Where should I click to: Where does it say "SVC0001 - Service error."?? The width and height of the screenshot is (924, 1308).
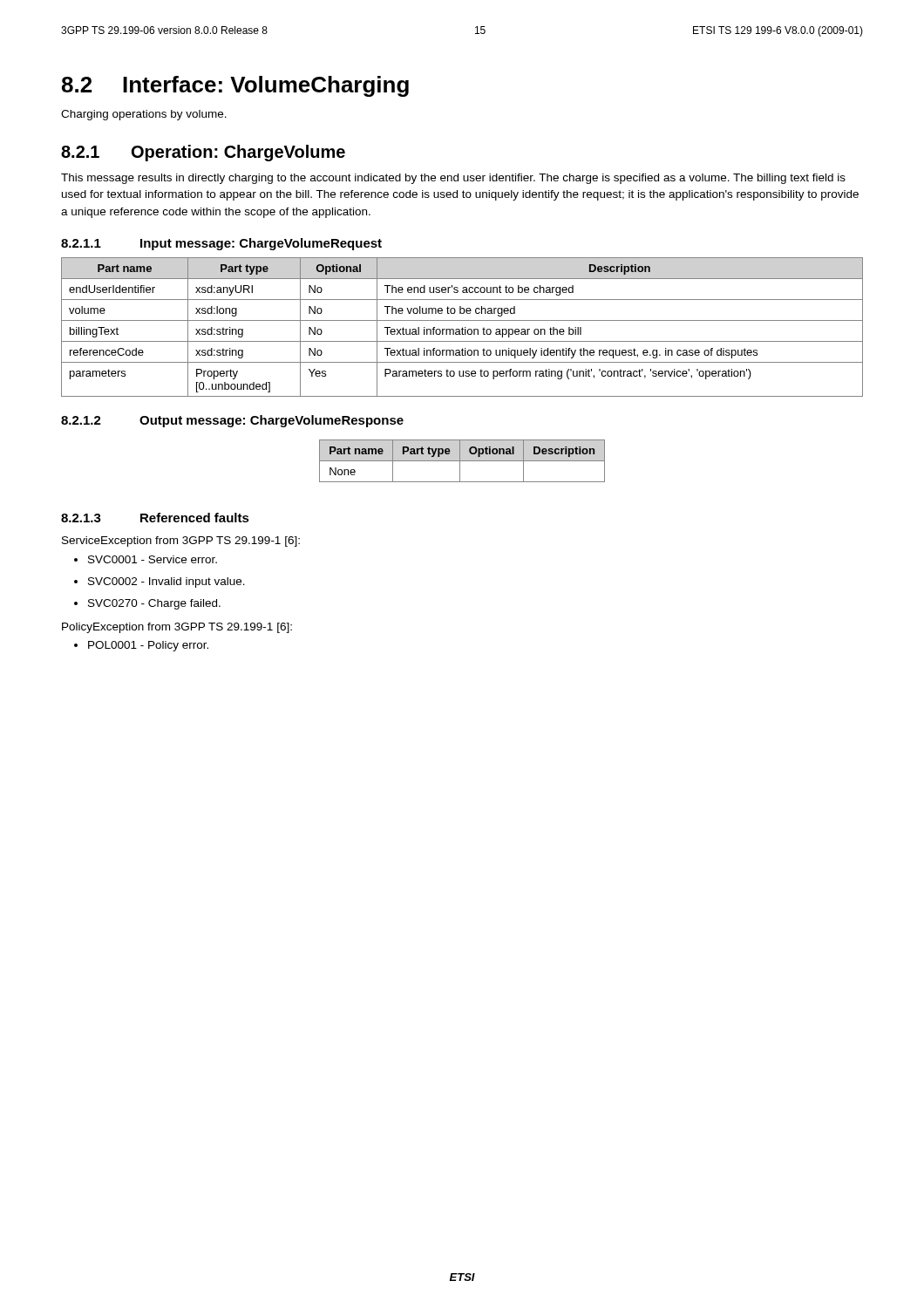(146, 559)
